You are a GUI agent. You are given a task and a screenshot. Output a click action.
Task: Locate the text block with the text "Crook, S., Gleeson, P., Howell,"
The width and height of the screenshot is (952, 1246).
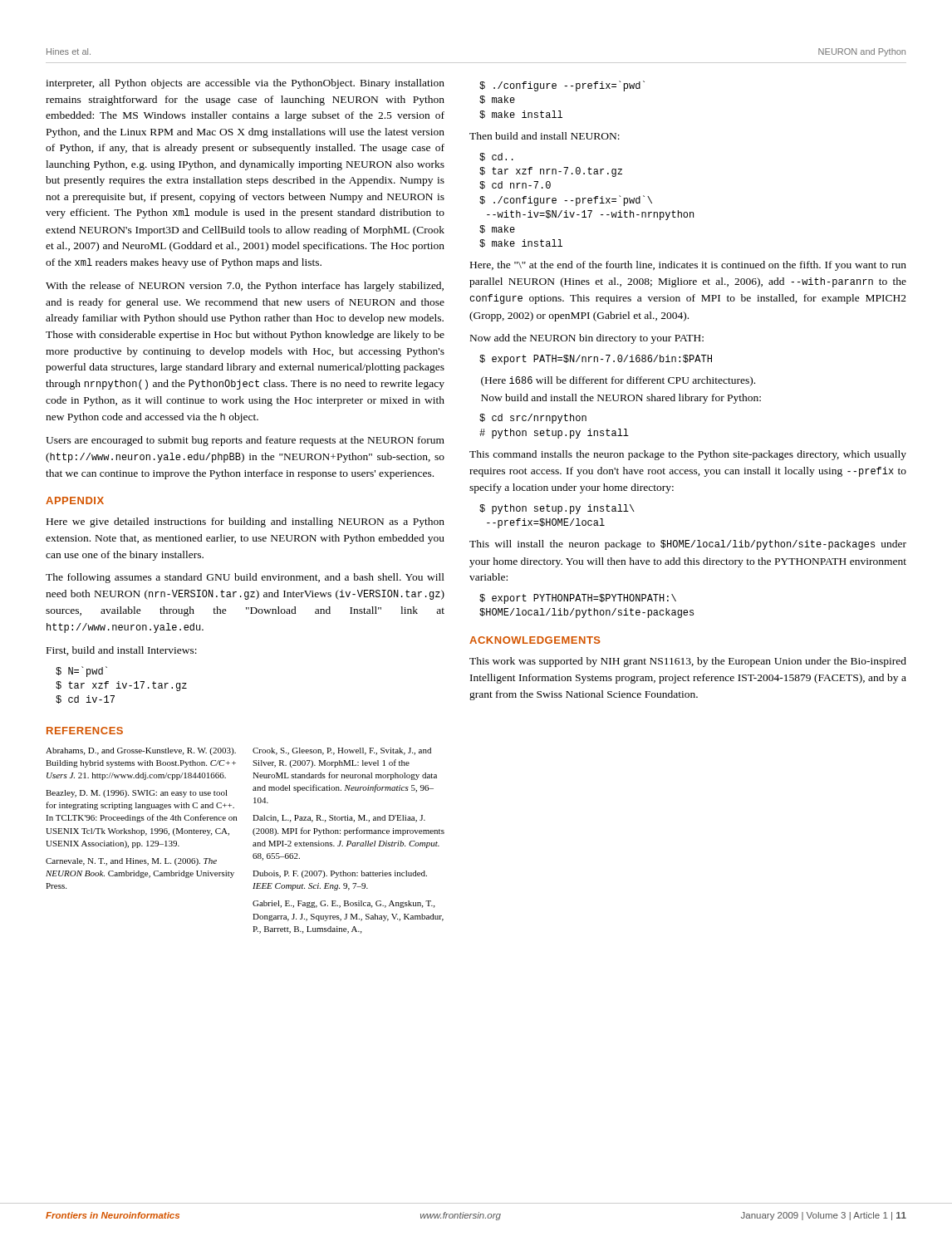(x=348, y=775)
